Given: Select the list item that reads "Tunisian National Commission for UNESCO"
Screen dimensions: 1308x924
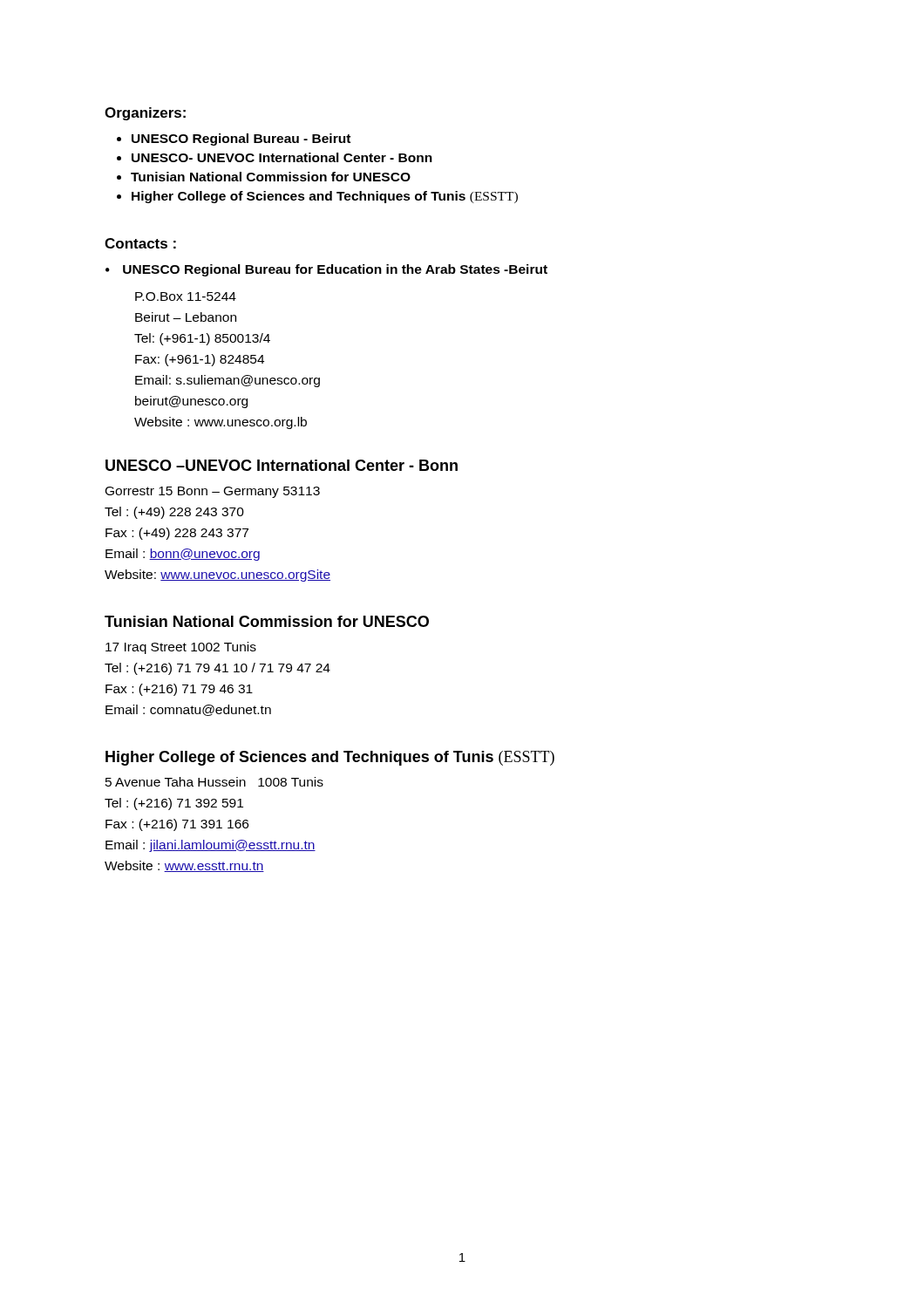Looking at the screenshot, I should pos(271,177).
